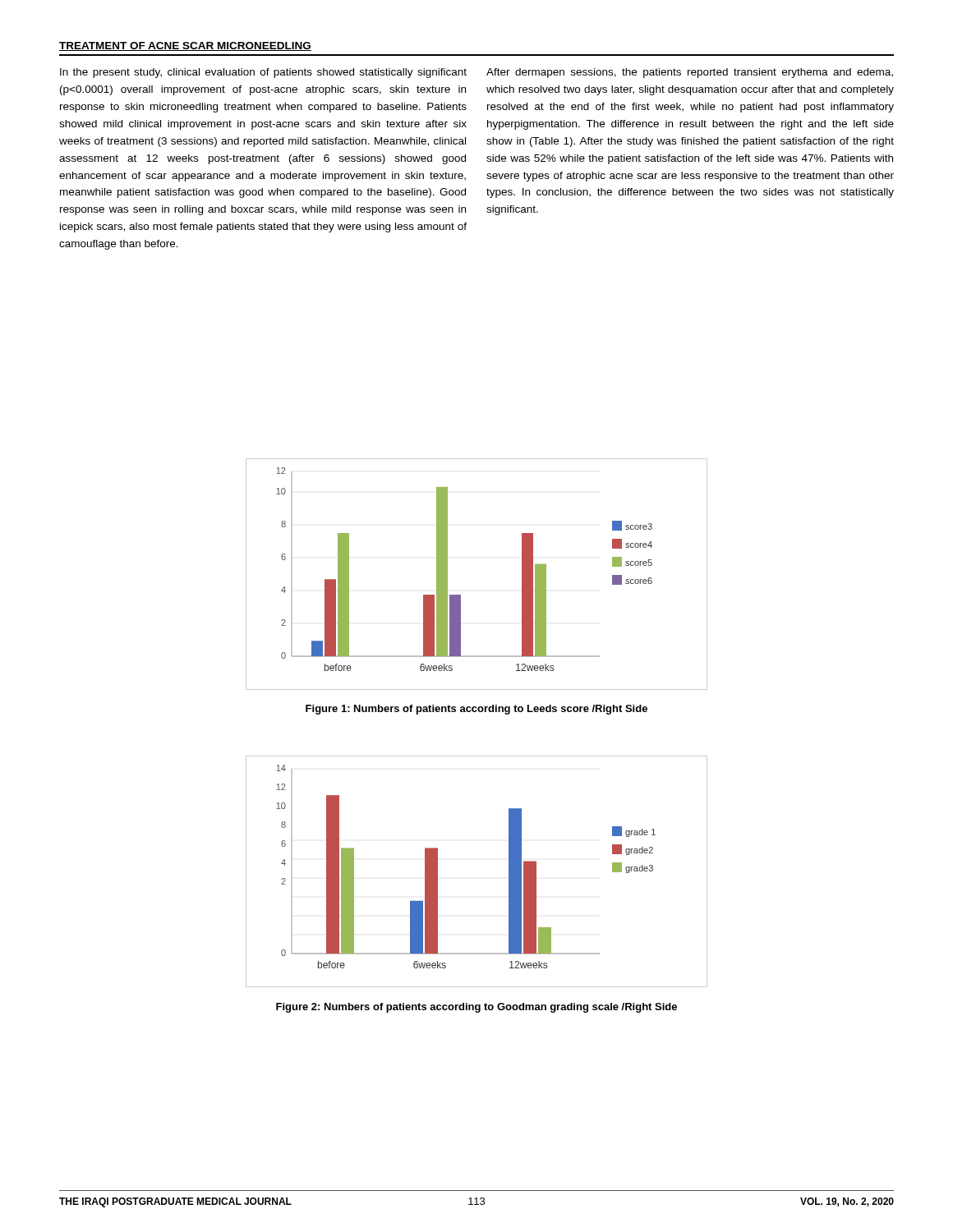
Task: Locate the passage starting "In the present study,"
Action: [476, 159]
